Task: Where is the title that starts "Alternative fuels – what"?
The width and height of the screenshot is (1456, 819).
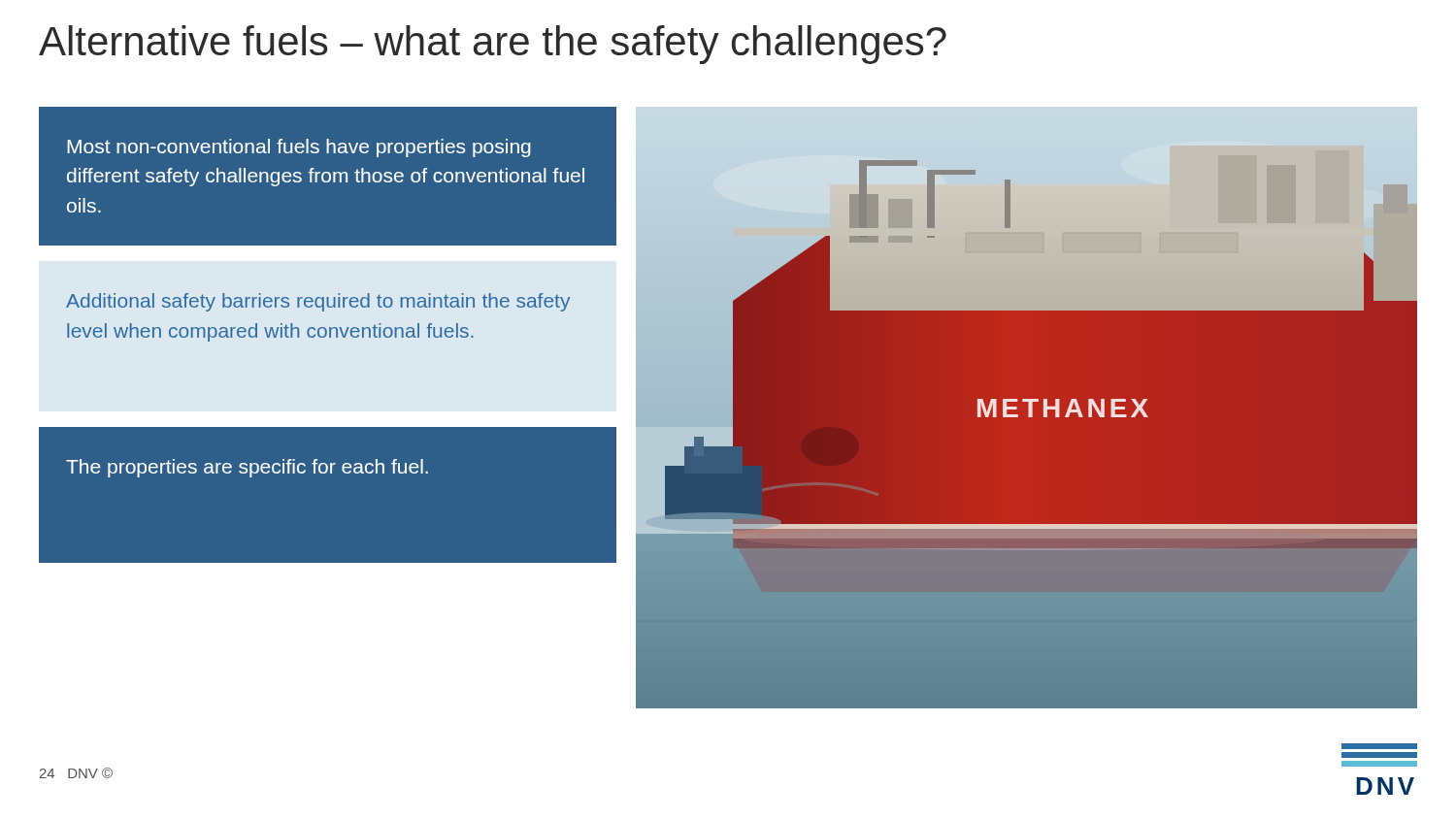Action: pos(493,41)
